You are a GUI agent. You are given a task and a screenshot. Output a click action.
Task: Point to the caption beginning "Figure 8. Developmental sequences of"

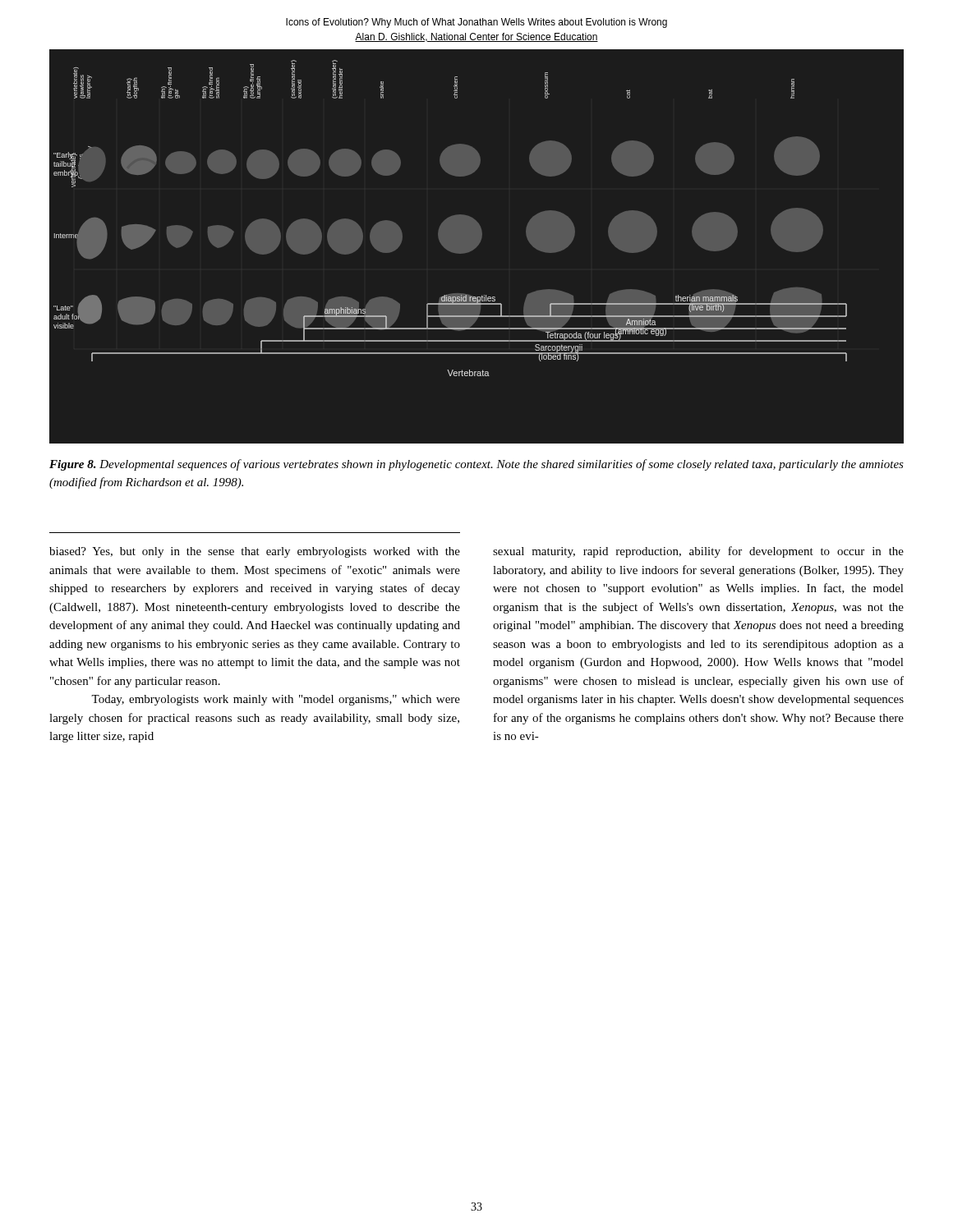point(476,473)
